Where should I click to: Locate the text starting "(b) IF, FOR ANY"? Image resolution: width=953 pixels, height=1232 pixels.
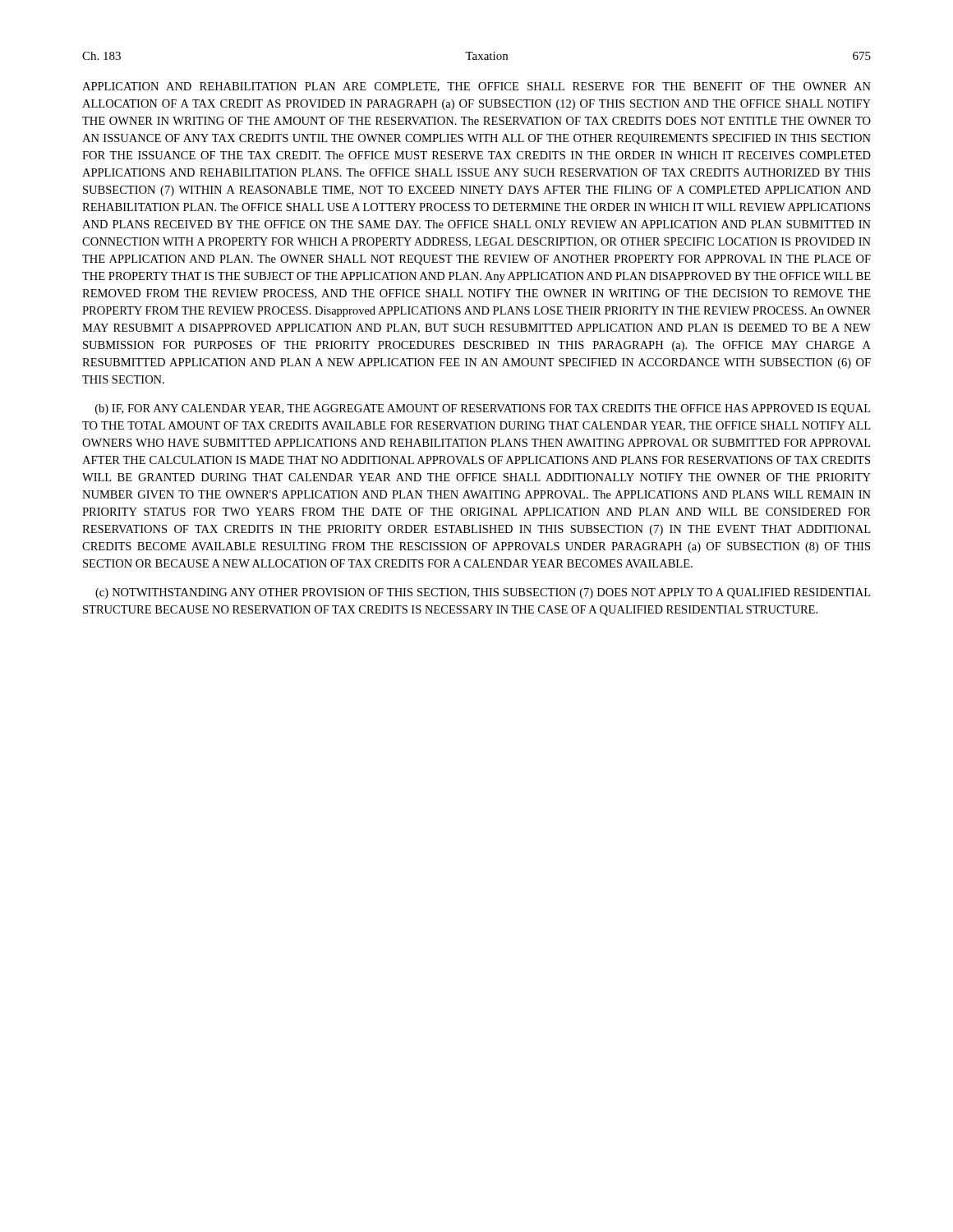(476, 487)
